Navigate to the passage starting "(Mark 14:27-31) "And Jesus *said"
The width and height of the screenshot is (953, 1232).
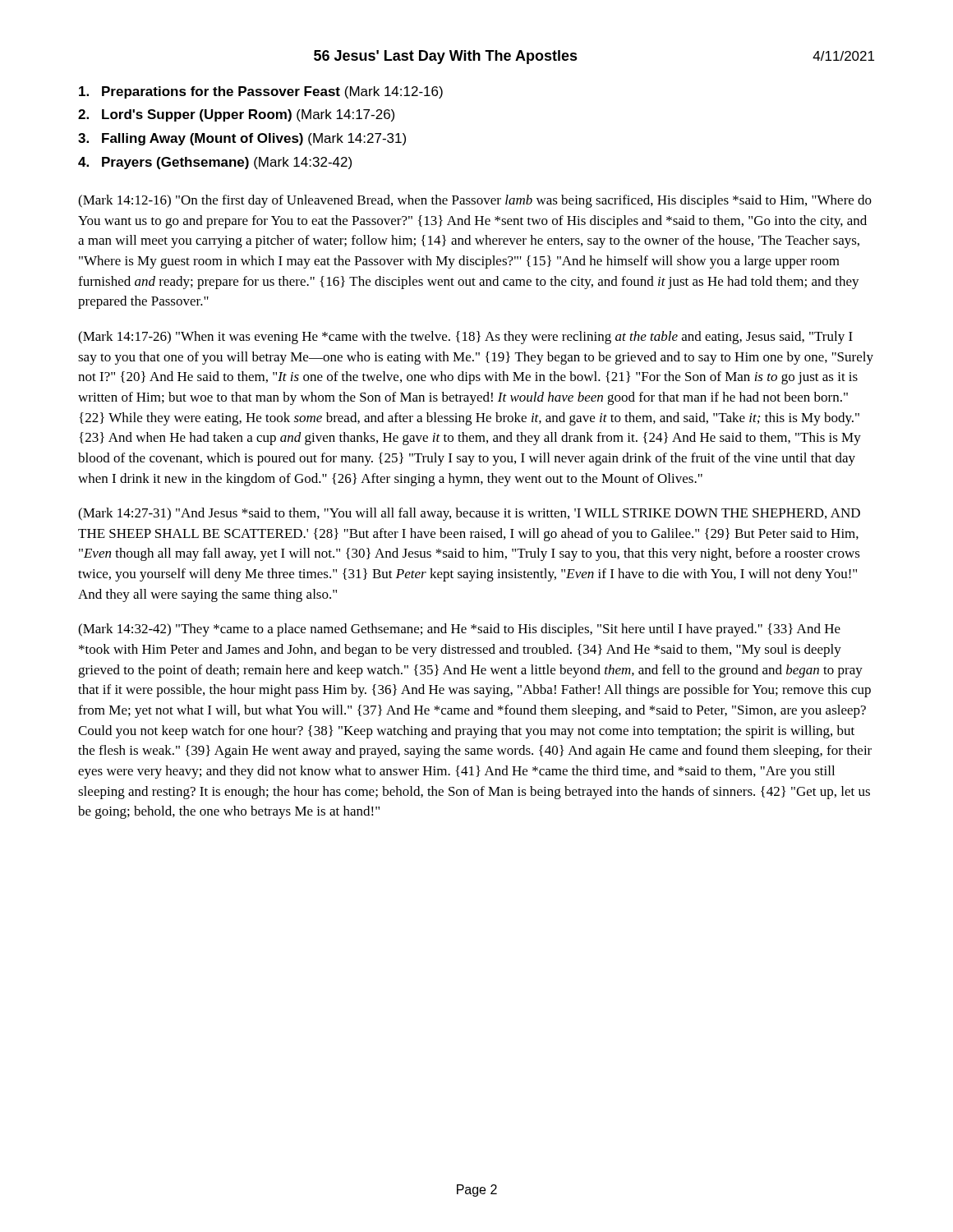click(469, 554)
